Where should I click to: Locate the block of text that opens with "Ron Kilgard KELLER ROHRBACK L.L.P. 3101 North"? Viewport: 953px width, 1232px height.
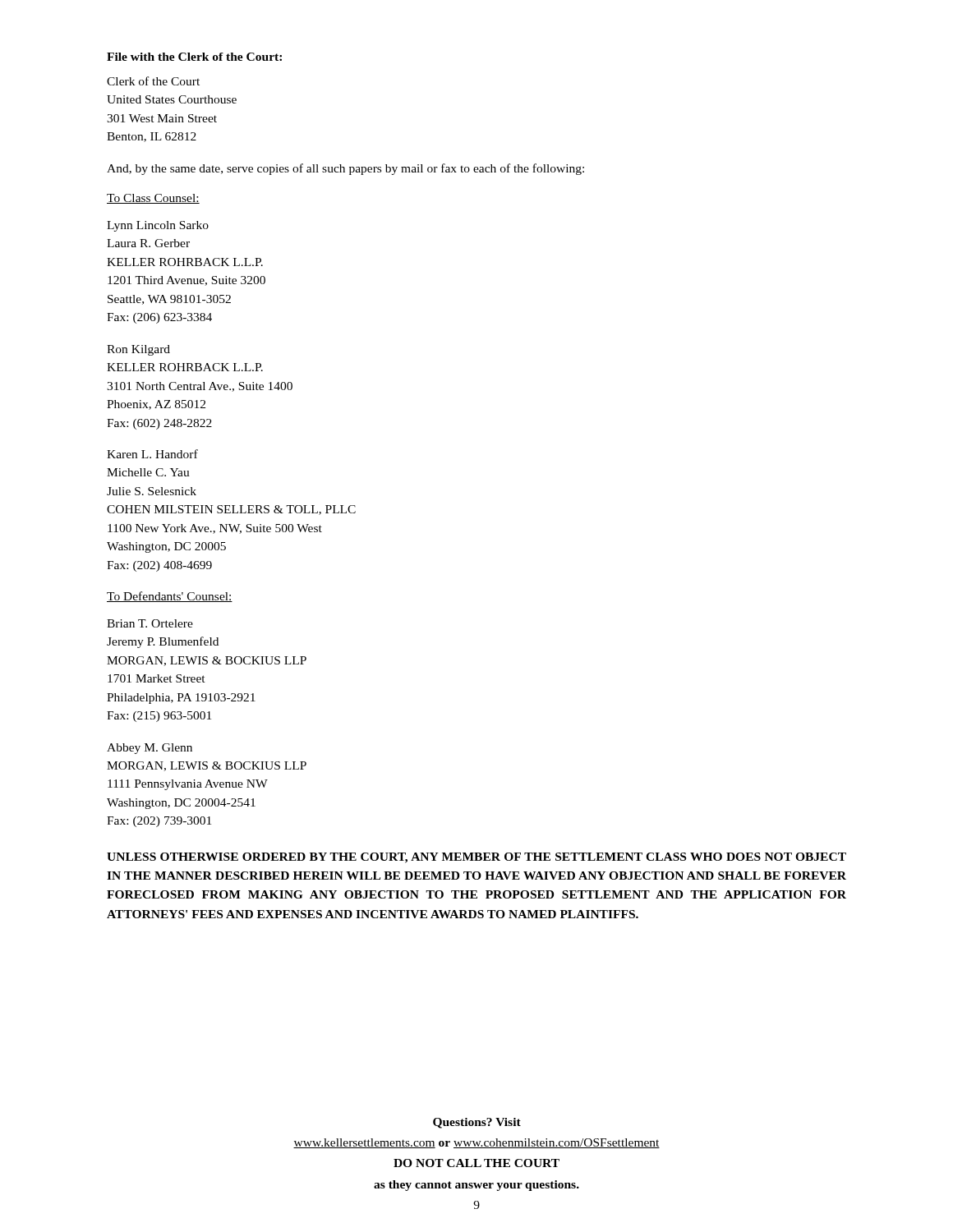pyautogui.click(x=138, y=350)
